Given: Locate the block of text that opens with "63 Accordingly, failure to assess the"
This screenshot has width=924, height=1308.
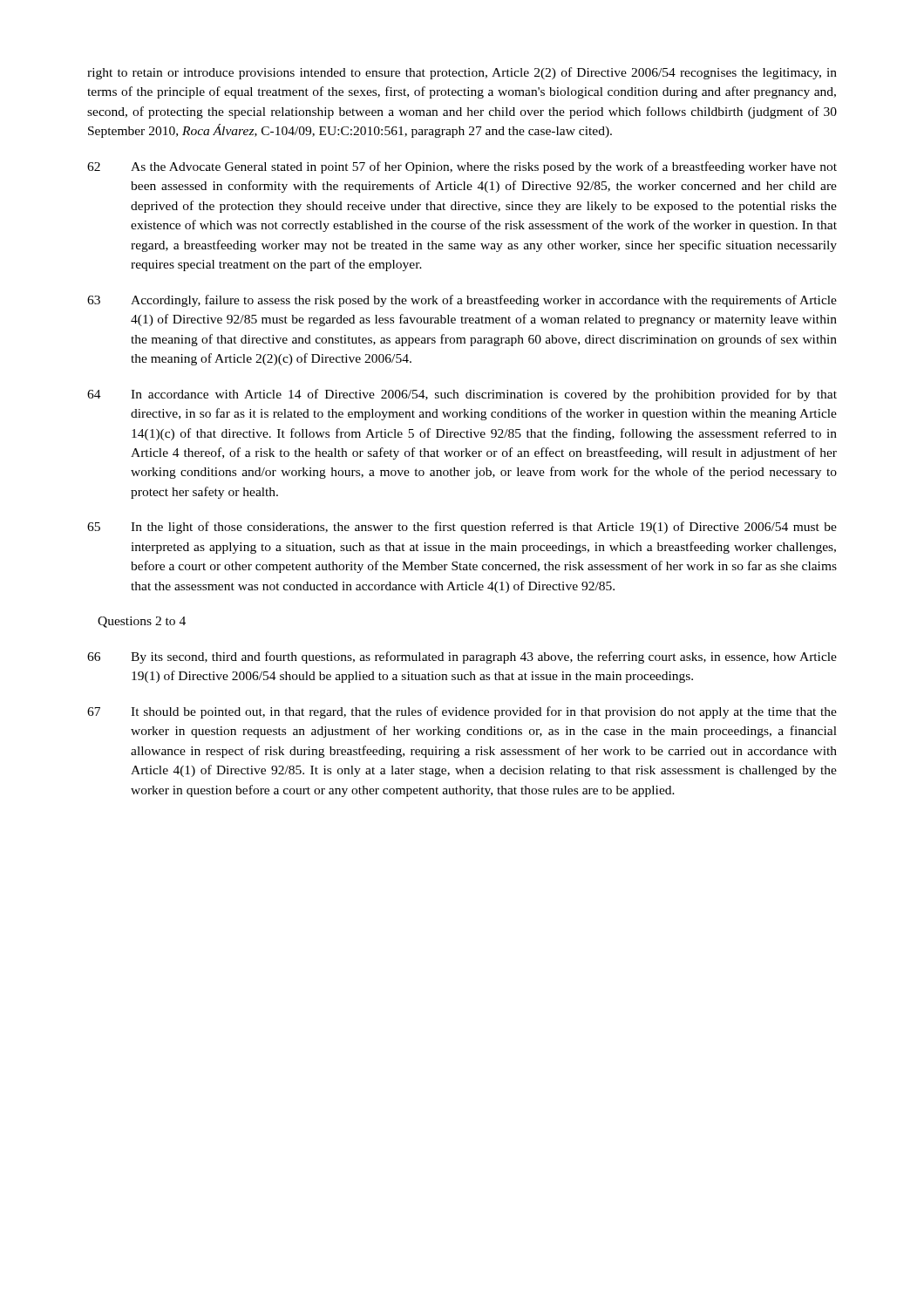Looking at the screenshot, I should point(462,329).
